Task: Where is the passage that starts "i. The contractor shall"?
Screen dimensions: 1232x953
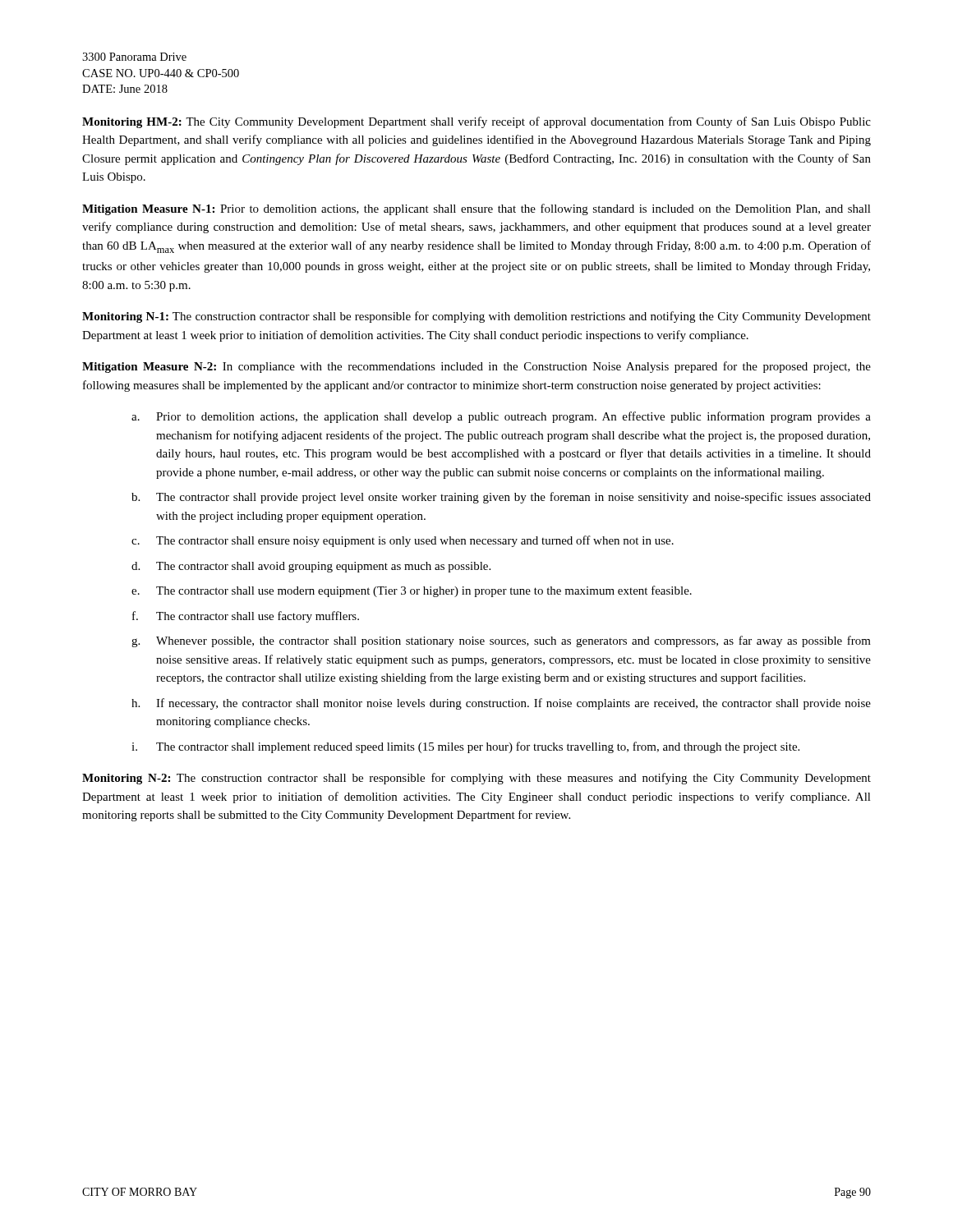Action: click(x=501, y=747)
